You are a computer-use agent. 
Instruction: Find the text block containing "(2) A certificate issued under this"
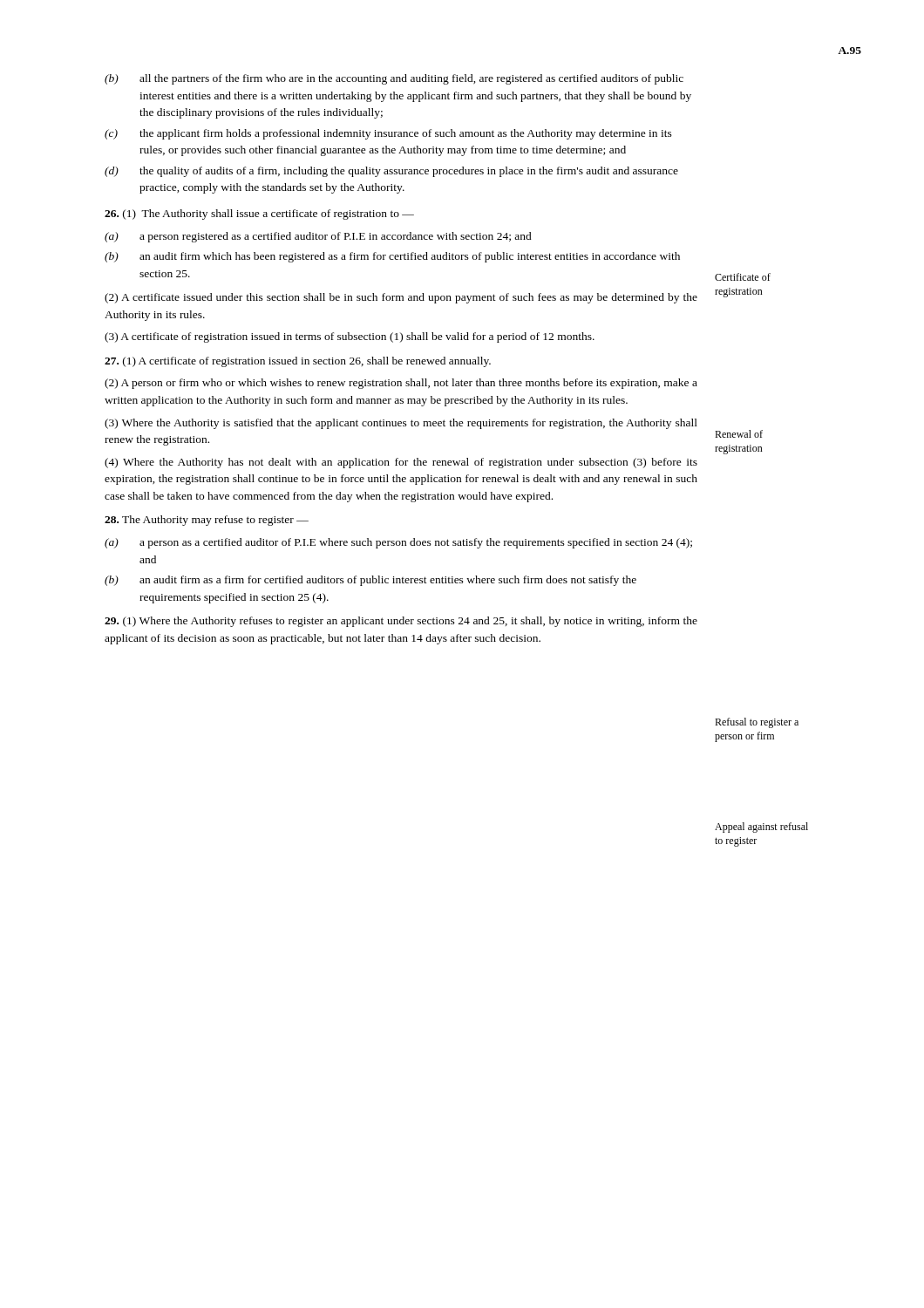(x=401, y=306)
